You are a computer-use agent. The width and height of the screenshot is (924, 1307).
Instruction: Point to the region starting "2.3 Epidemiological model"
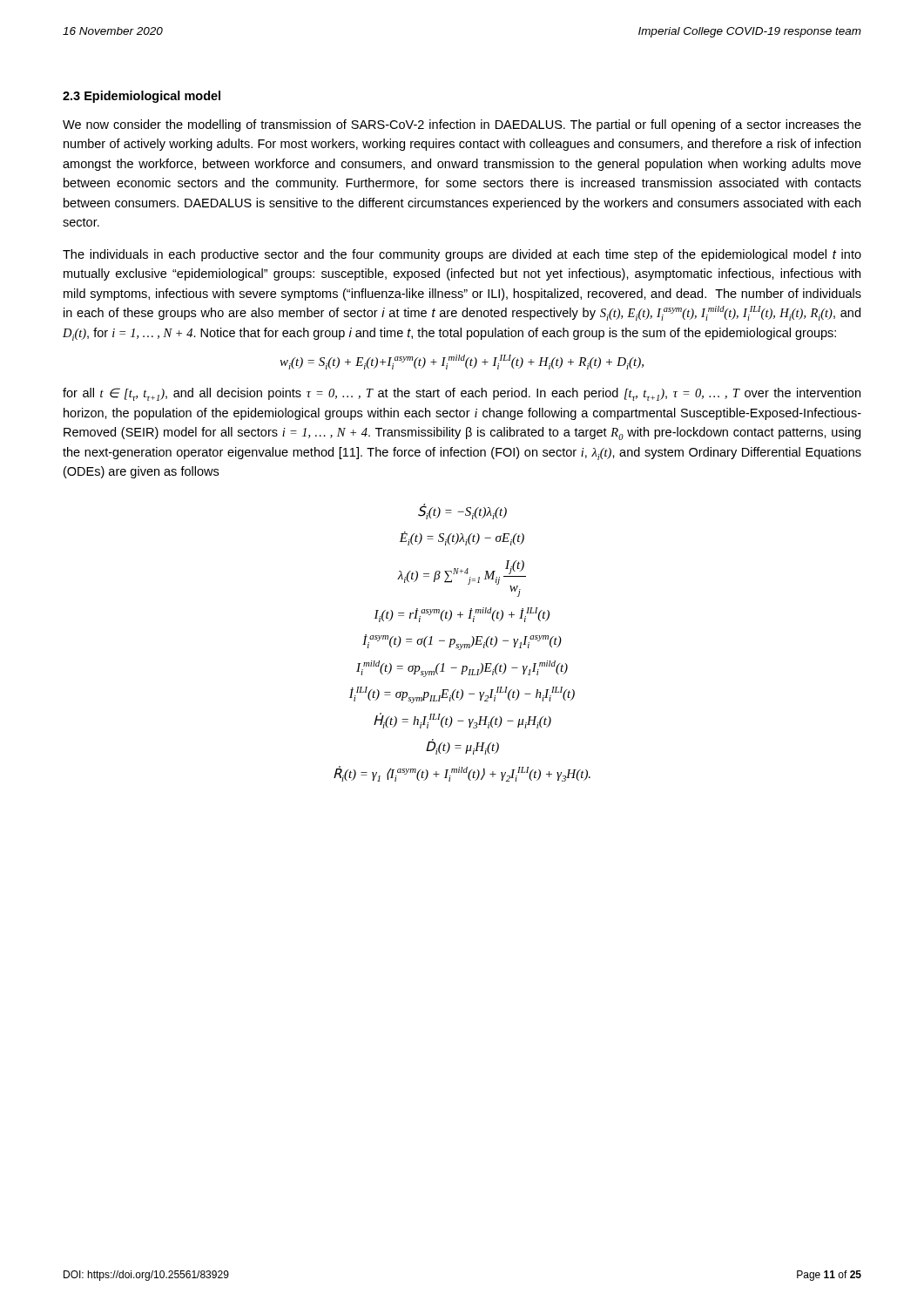point(142,96)
